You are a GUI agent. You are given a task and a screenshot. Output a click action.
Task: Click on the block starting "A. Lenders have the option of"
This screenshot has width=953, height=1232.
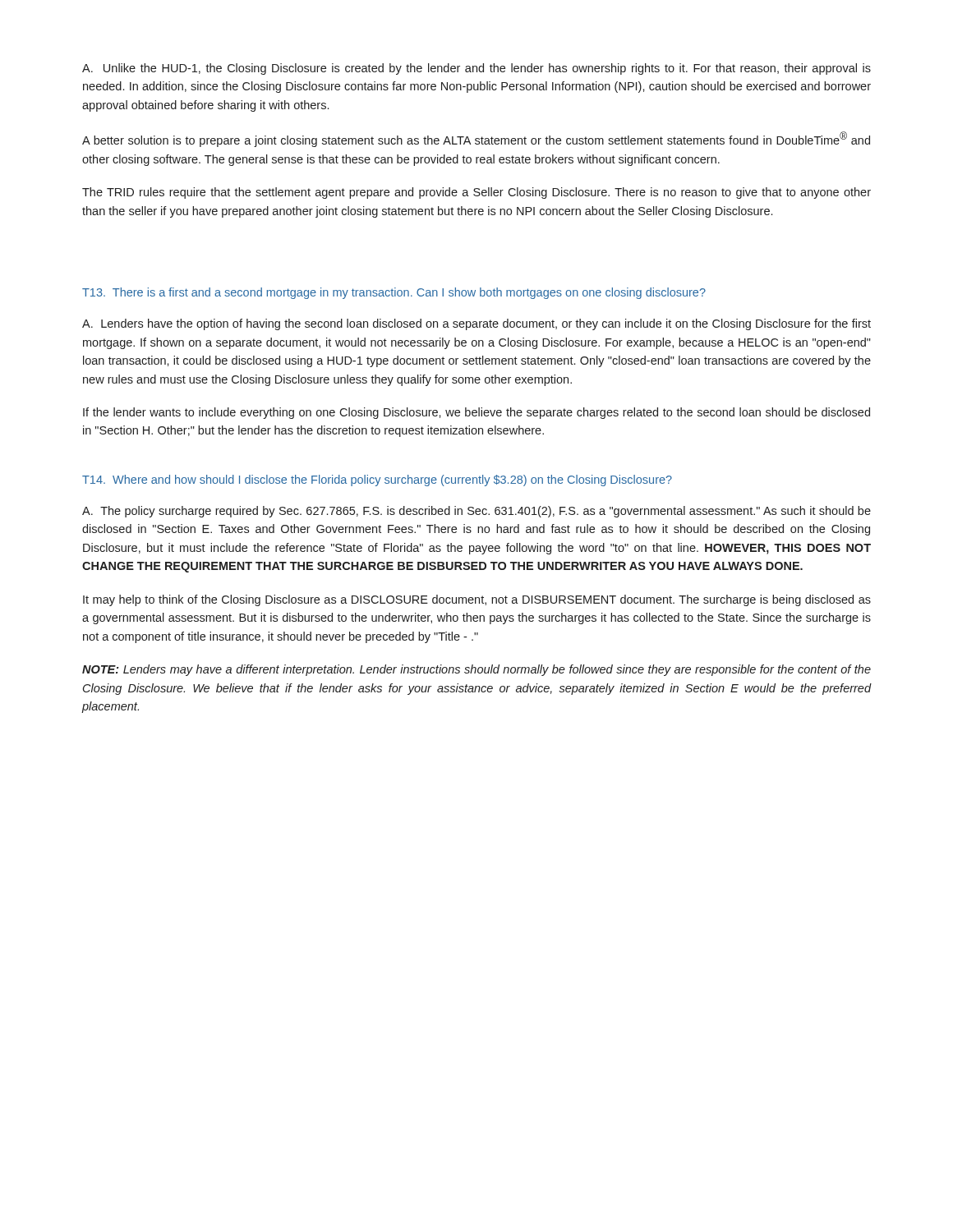coord(476,351)
